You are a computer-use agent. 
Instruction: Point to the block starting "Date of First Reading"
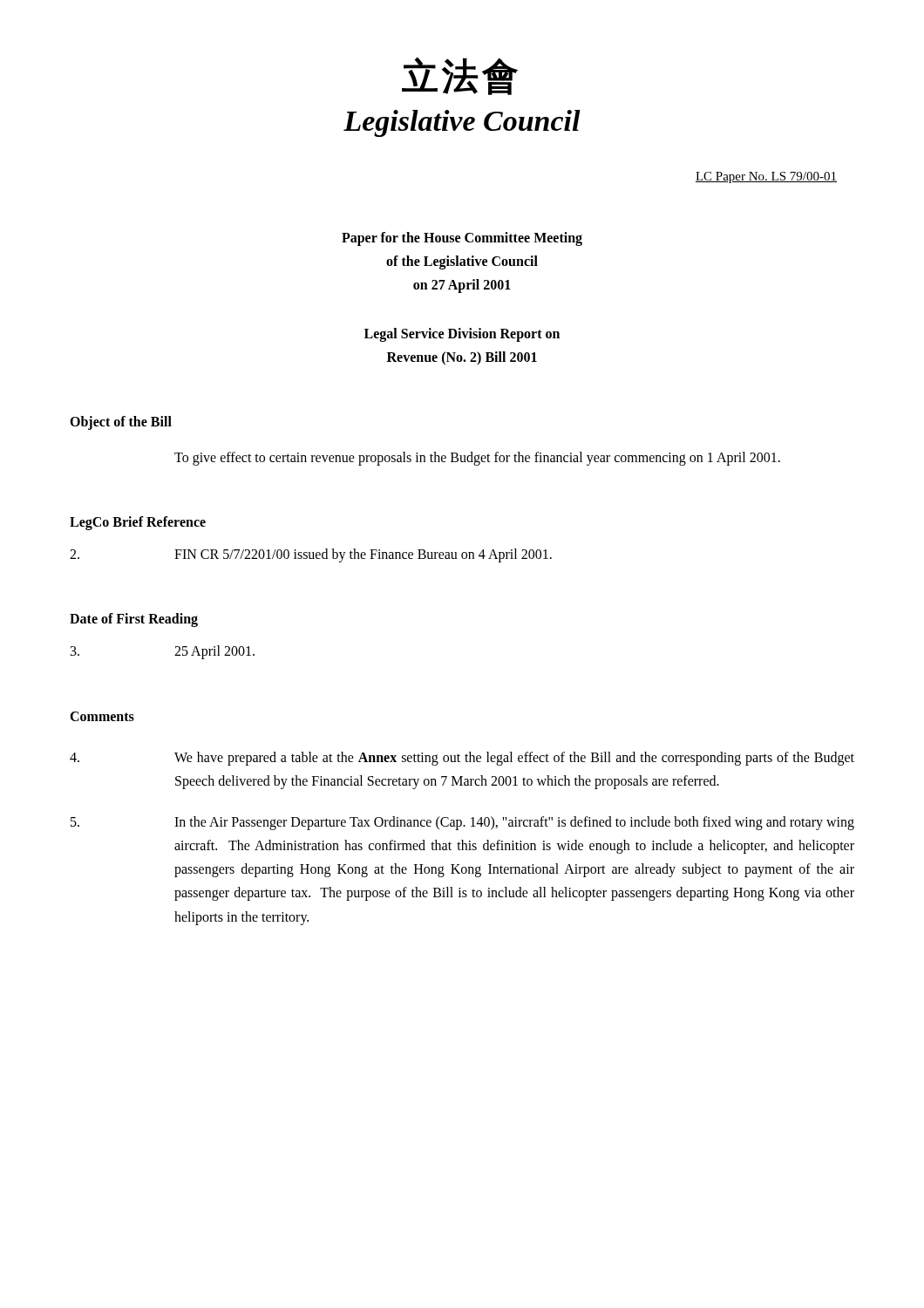coord(134,619)
